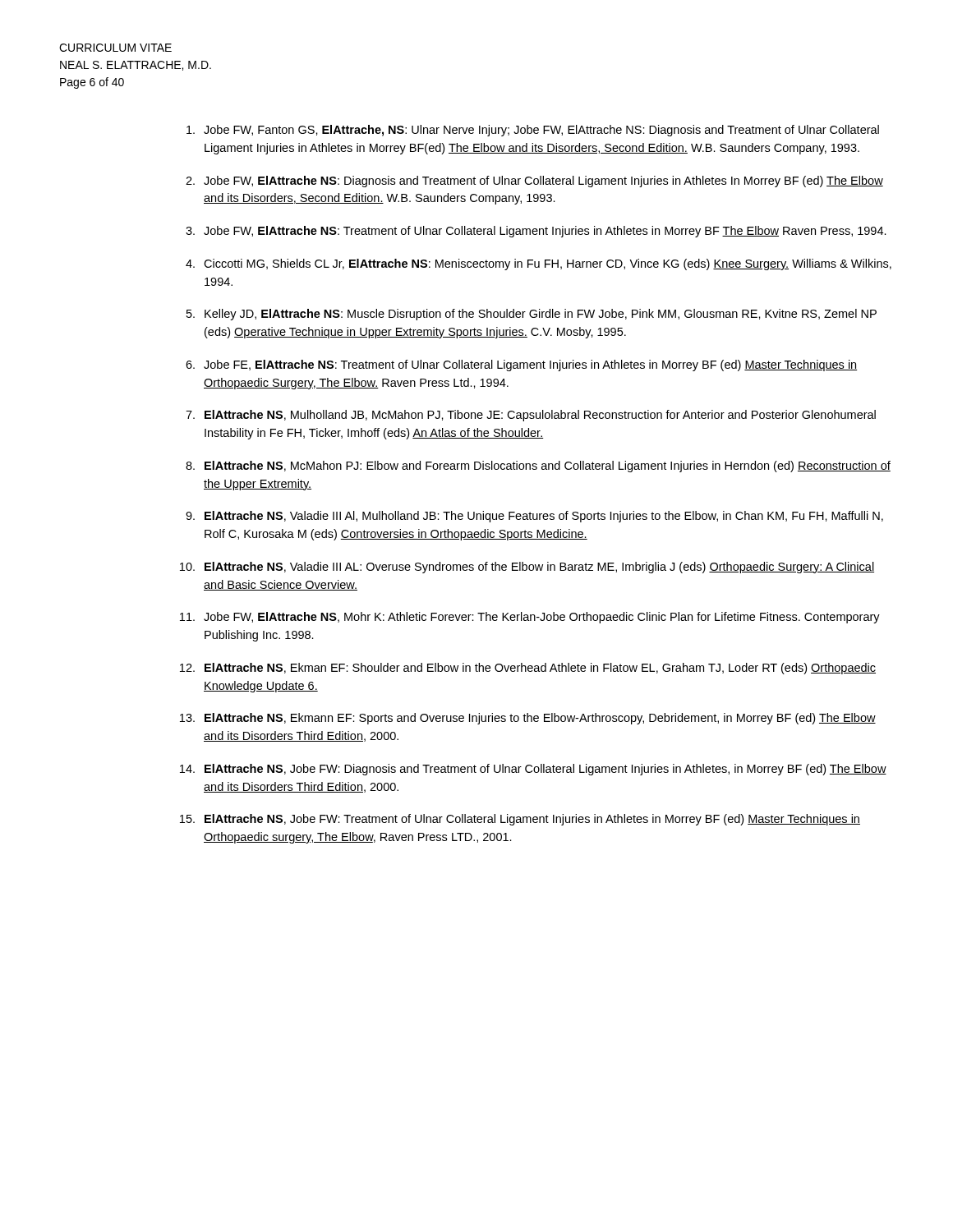953x1232 pixels.
Task: Click the passage that begins "12. ElAttrache NS, Ekman EF: Shoulder and"
Action: (x=529, y=677)
